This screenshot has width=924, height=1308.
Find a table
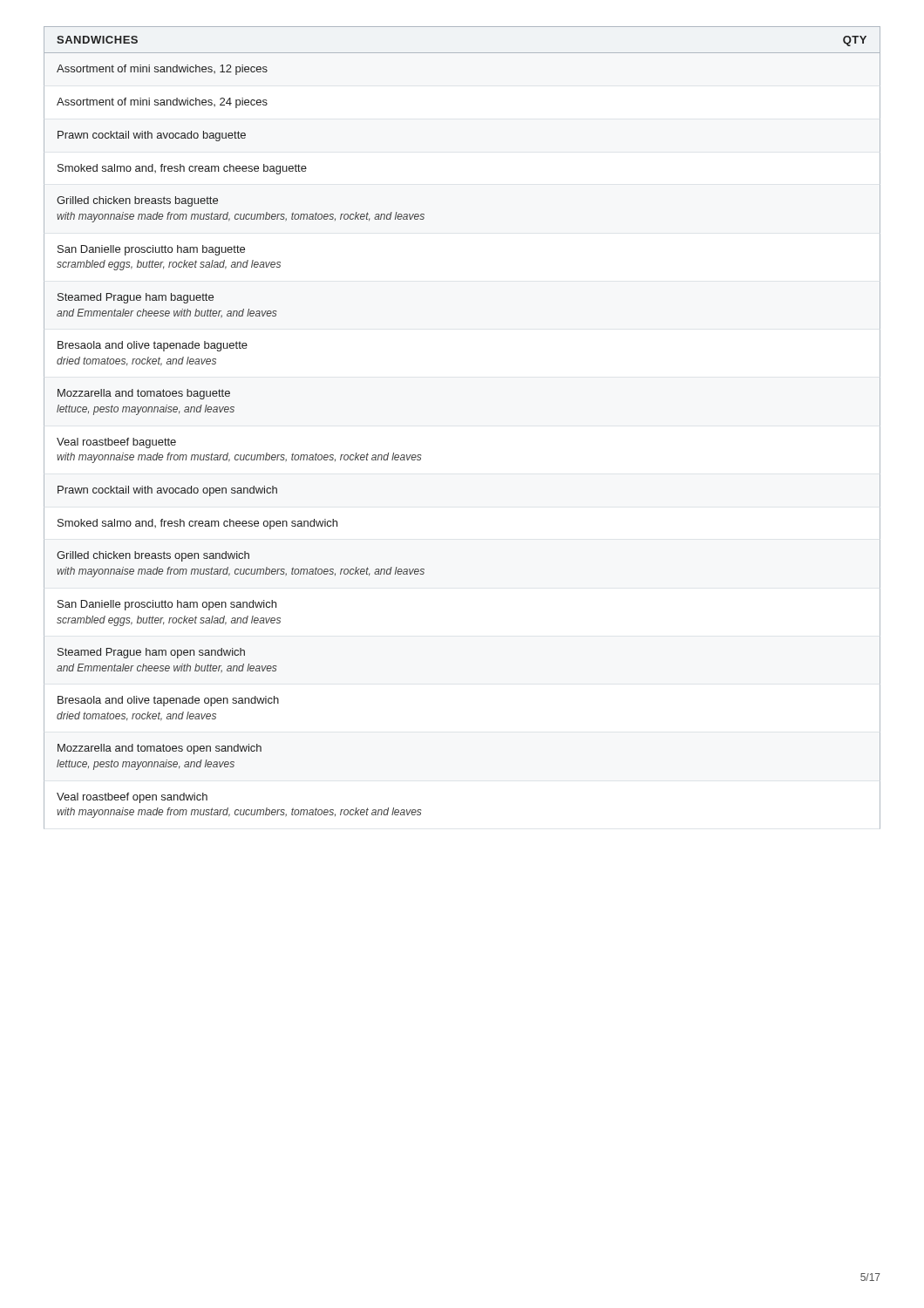462,428
